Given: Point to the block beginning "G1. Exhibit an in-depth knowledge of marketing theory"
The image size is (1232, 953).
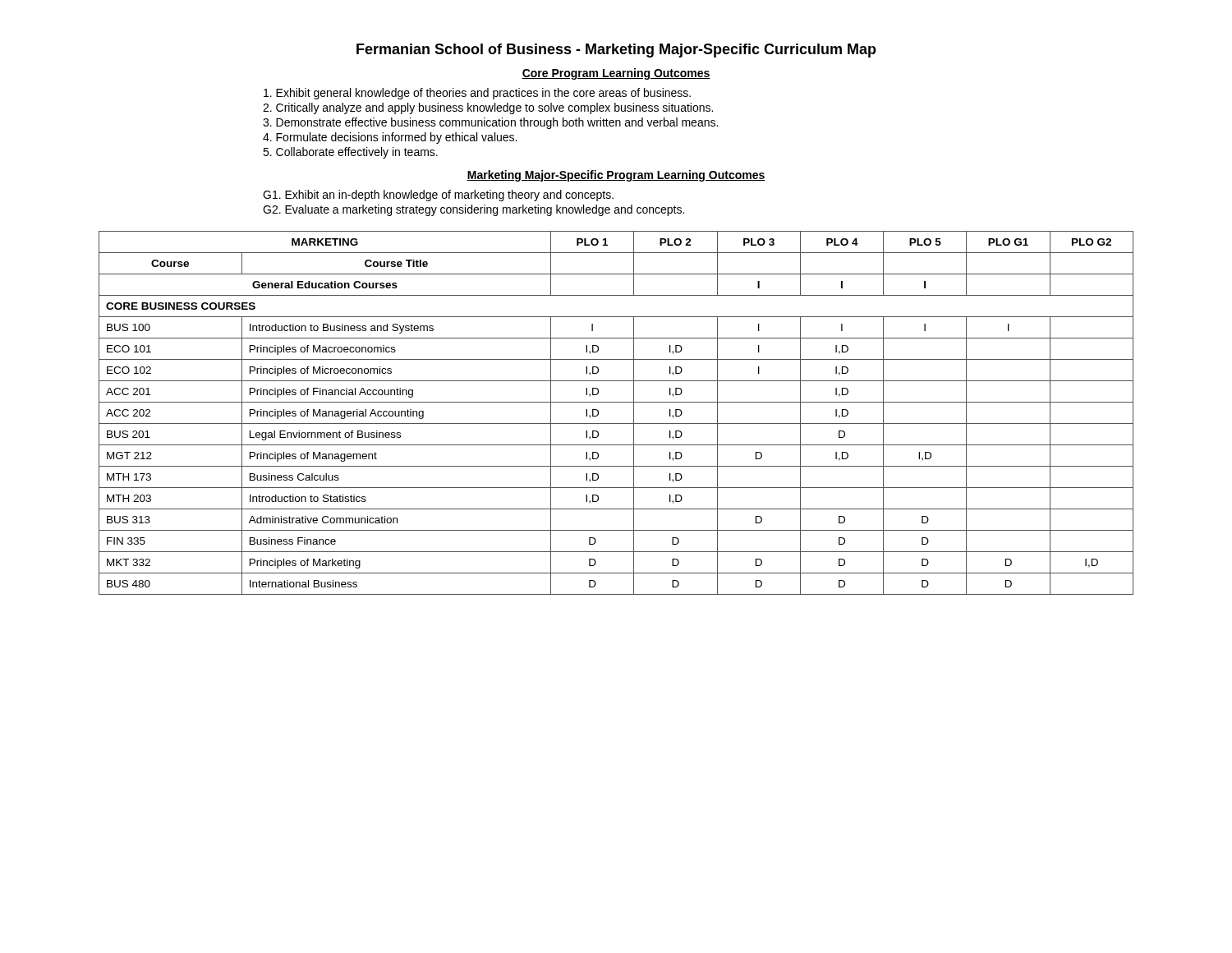Looking at the screenshot, I should [x=438, y=196].
